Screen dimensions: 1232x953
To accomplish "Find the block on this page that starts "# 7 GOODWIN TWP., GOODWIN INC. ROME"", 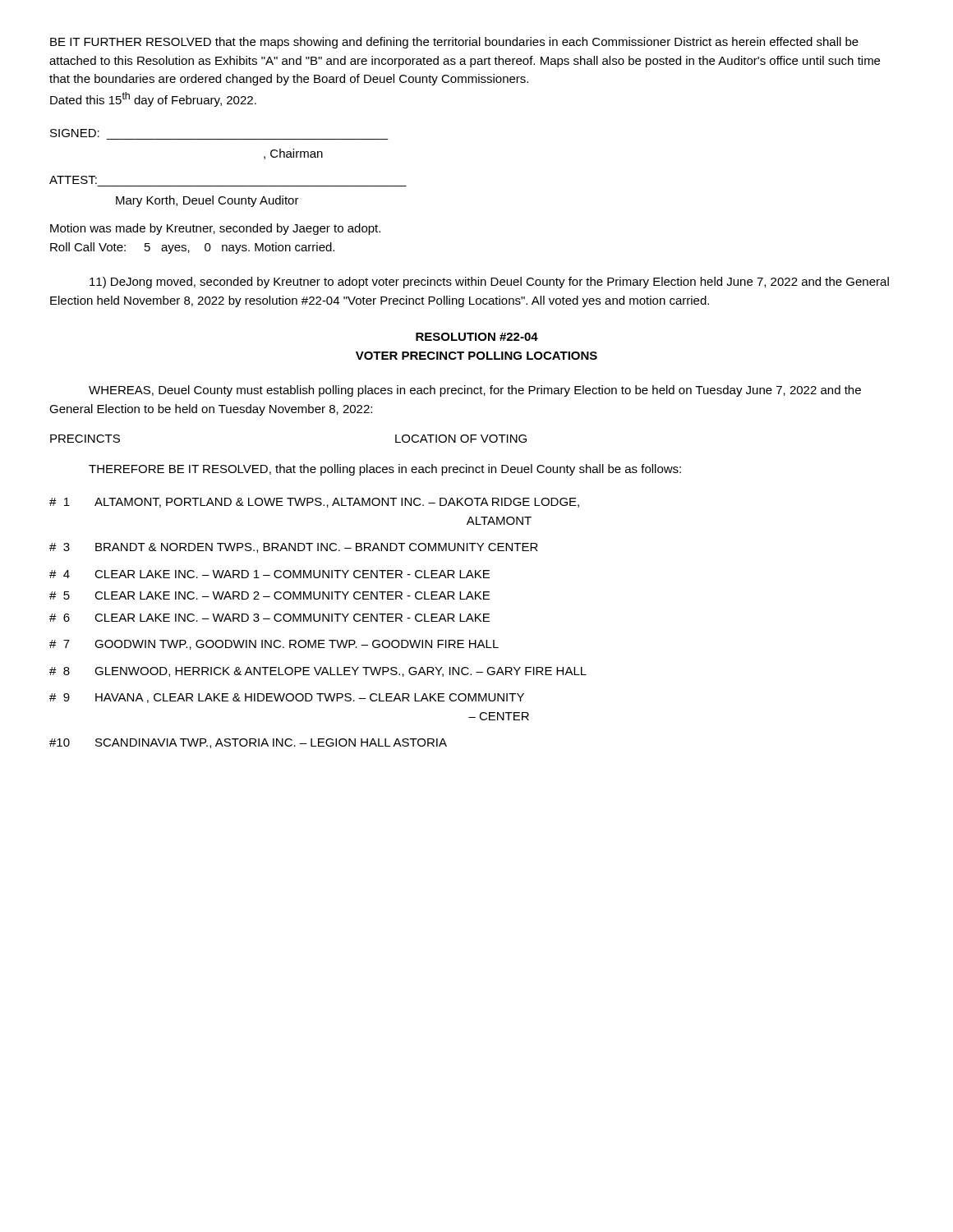I will 476,644.
